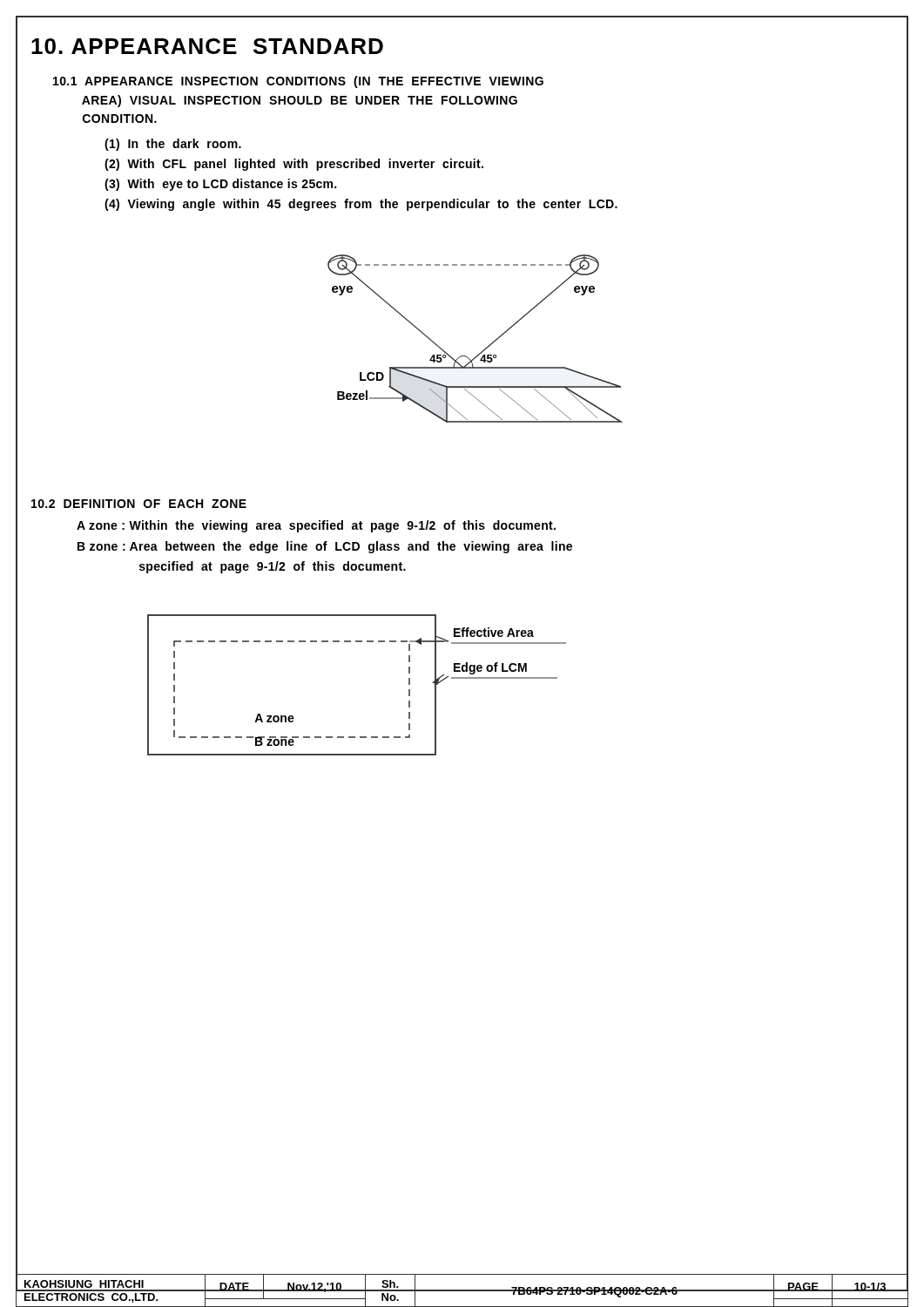This screenshot has width=924, height=1307.
Task: Click the passage that begins "A zone :"
Action: [317, 526]
